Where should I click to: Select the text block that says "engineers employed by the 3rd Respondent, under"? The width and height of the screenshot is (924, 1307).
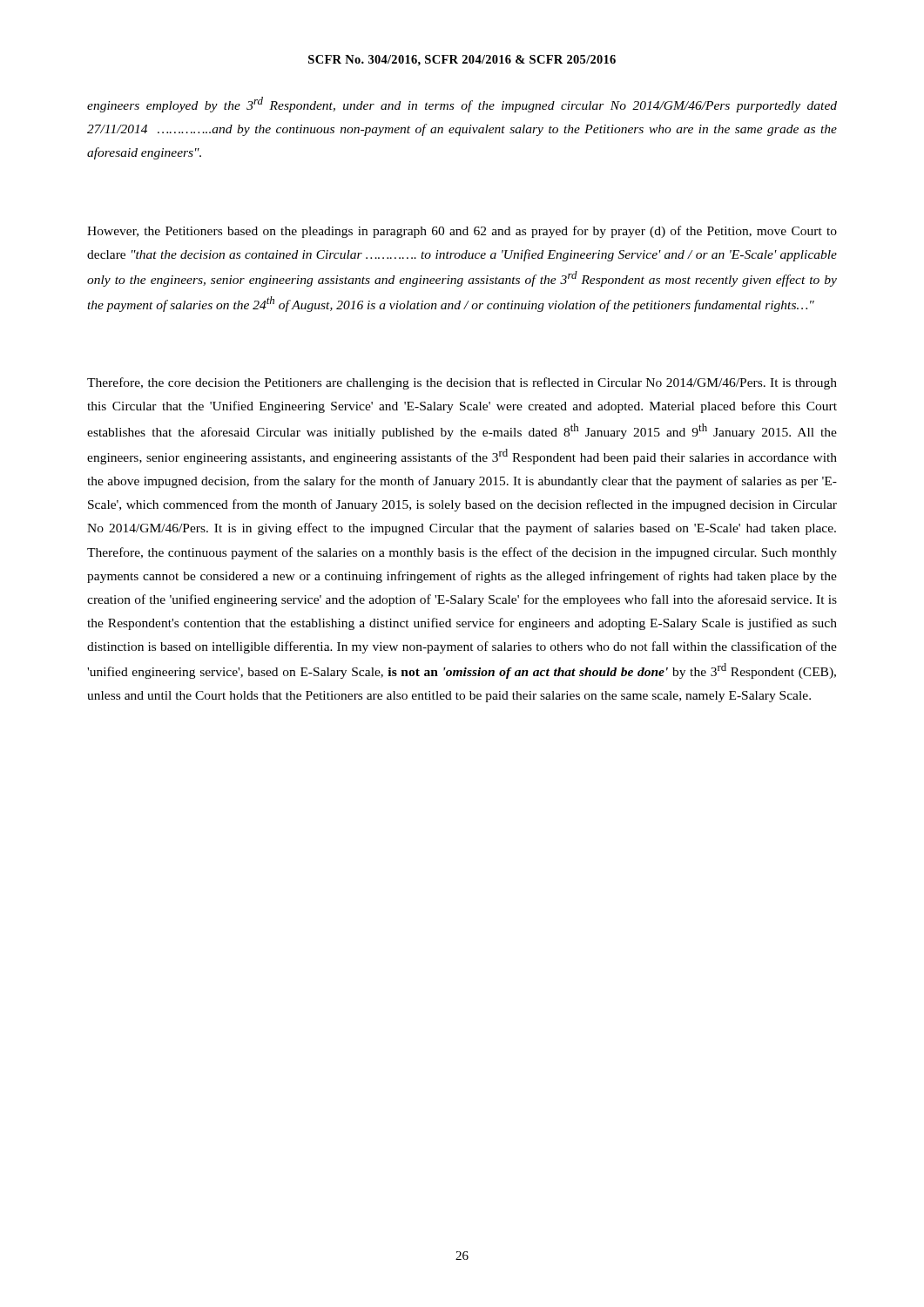pyautogui.click(x=462, y=127)
